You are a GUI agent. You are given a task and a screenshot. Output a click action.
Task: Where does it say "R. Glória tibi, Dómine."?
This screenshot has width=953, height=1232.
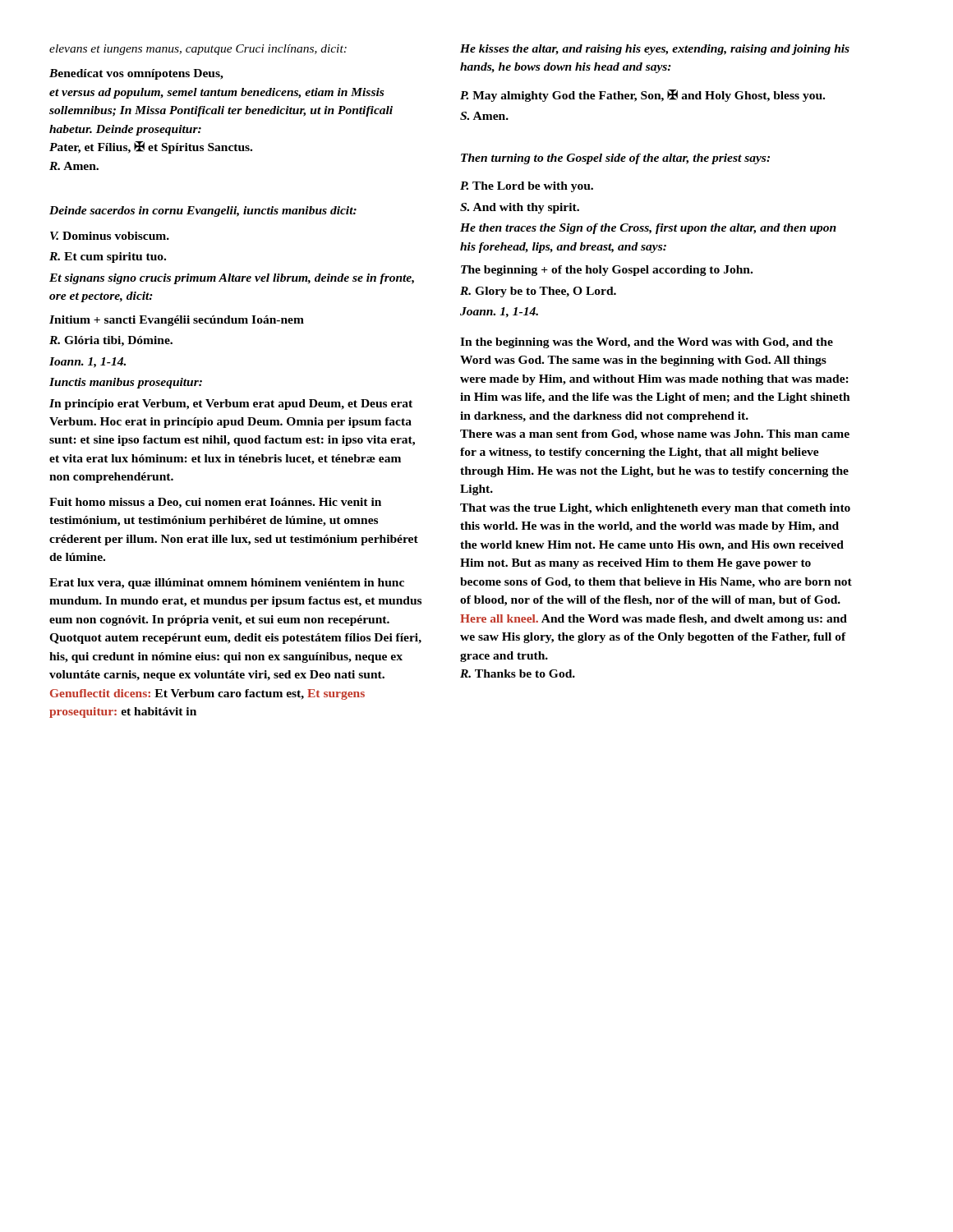click(x=111, y=340)
